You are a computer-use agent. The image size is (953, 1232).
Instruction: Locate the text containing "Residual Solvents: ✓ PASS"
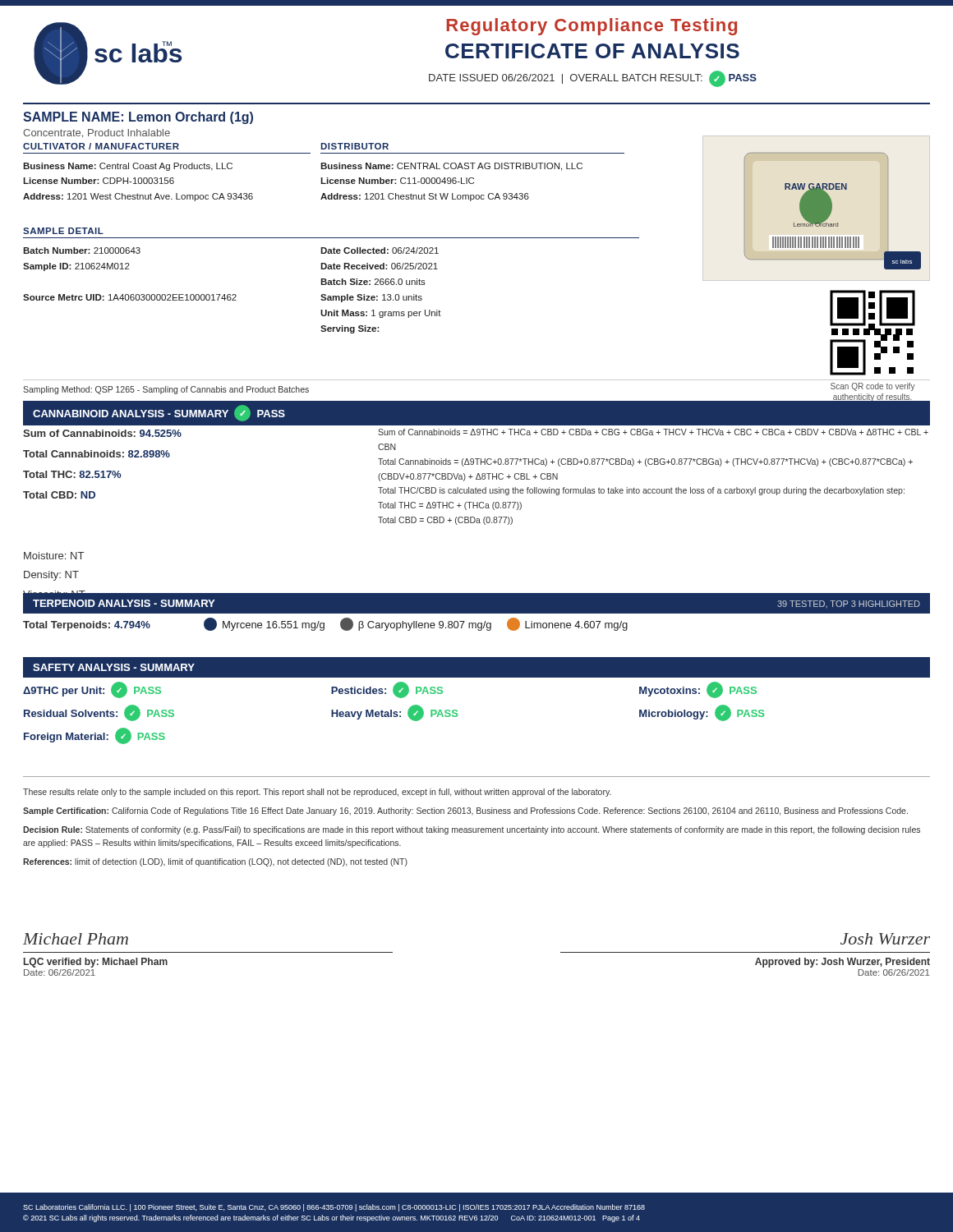pyautogui.click(x=99, y=713)
